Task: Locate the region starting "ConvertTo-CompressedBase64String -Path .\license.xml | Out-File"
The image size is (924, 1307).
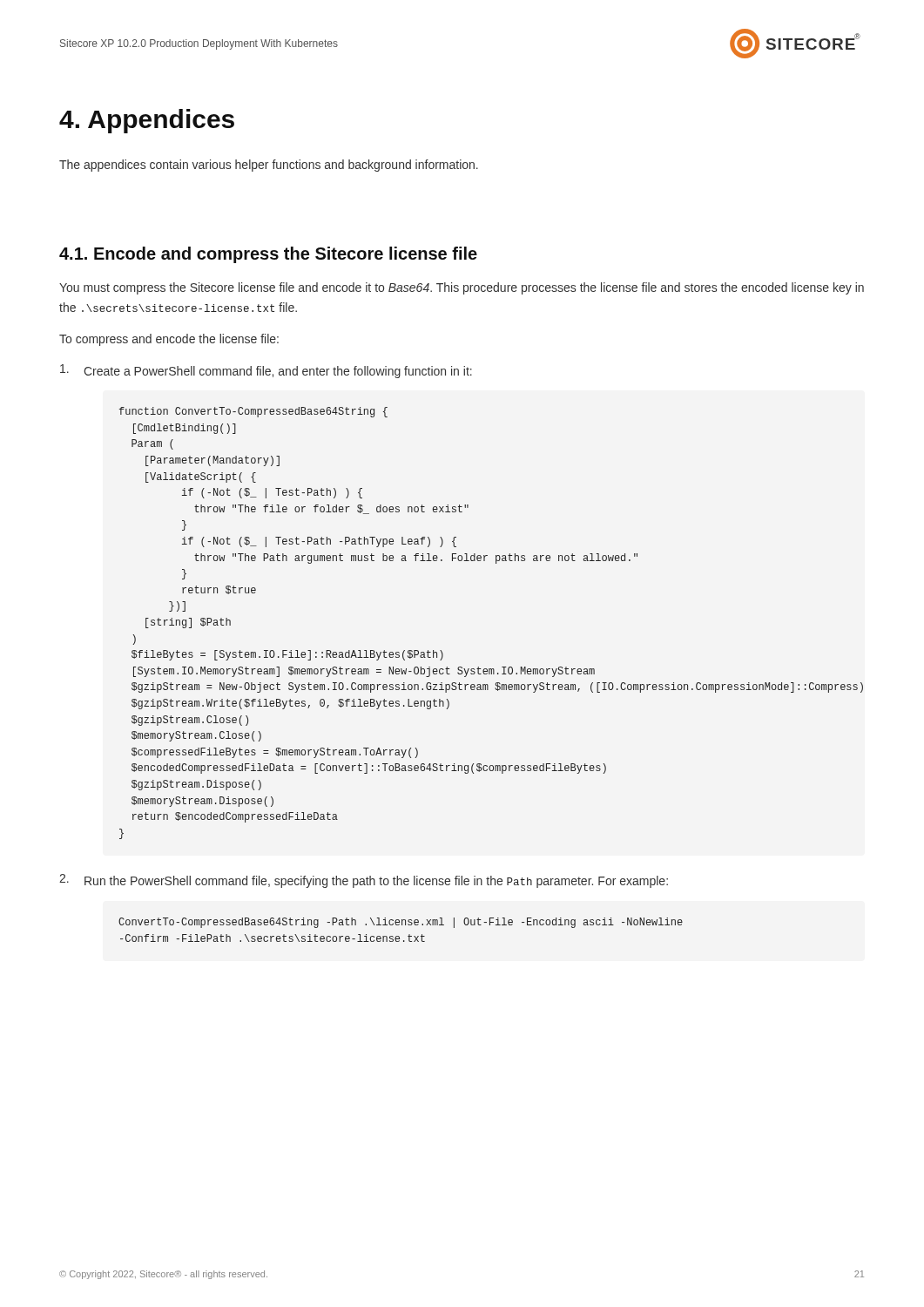Action: coord(484,931)
